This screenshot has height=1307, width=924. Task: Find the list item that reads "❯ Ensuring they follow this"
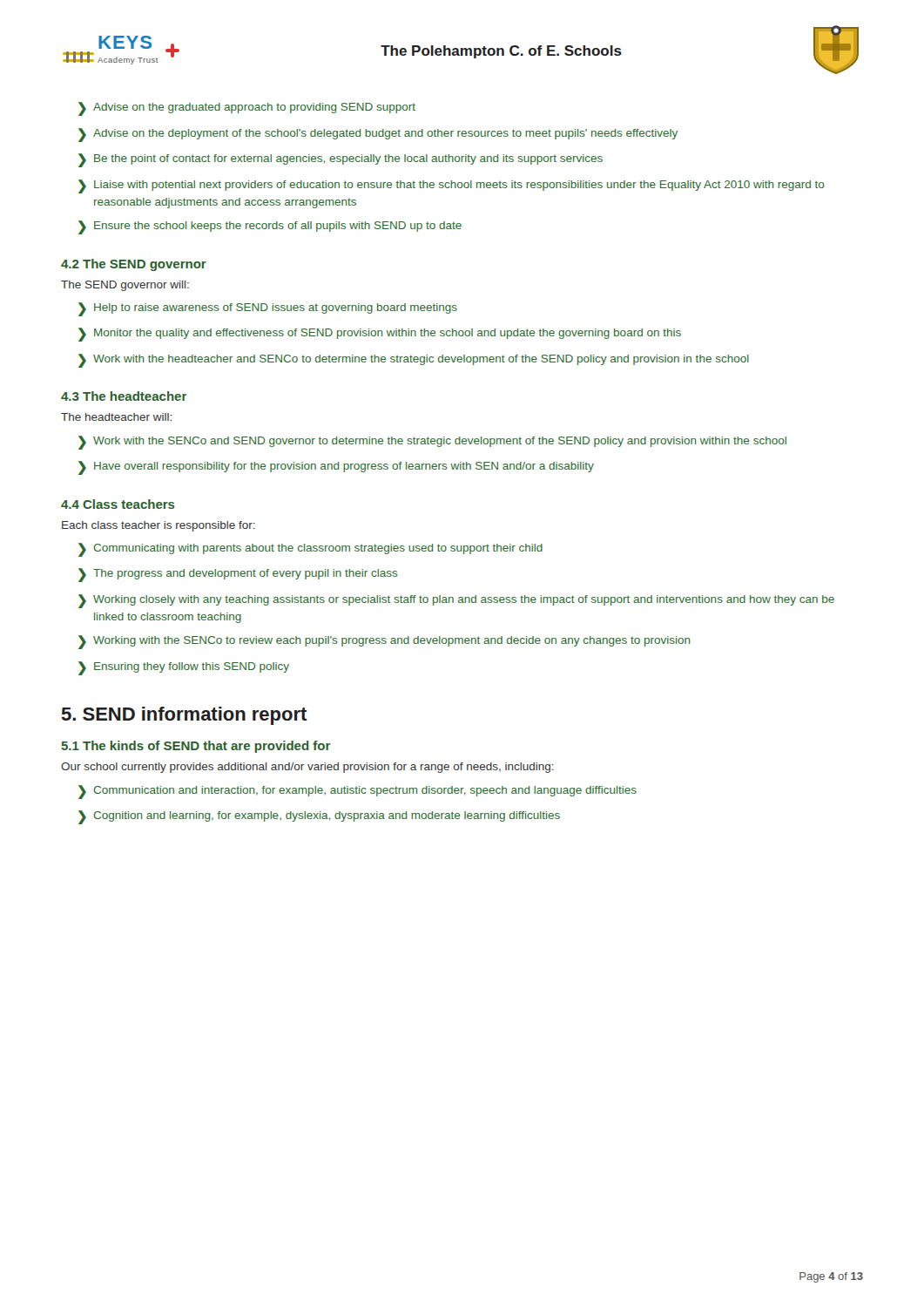coord(183,667)
